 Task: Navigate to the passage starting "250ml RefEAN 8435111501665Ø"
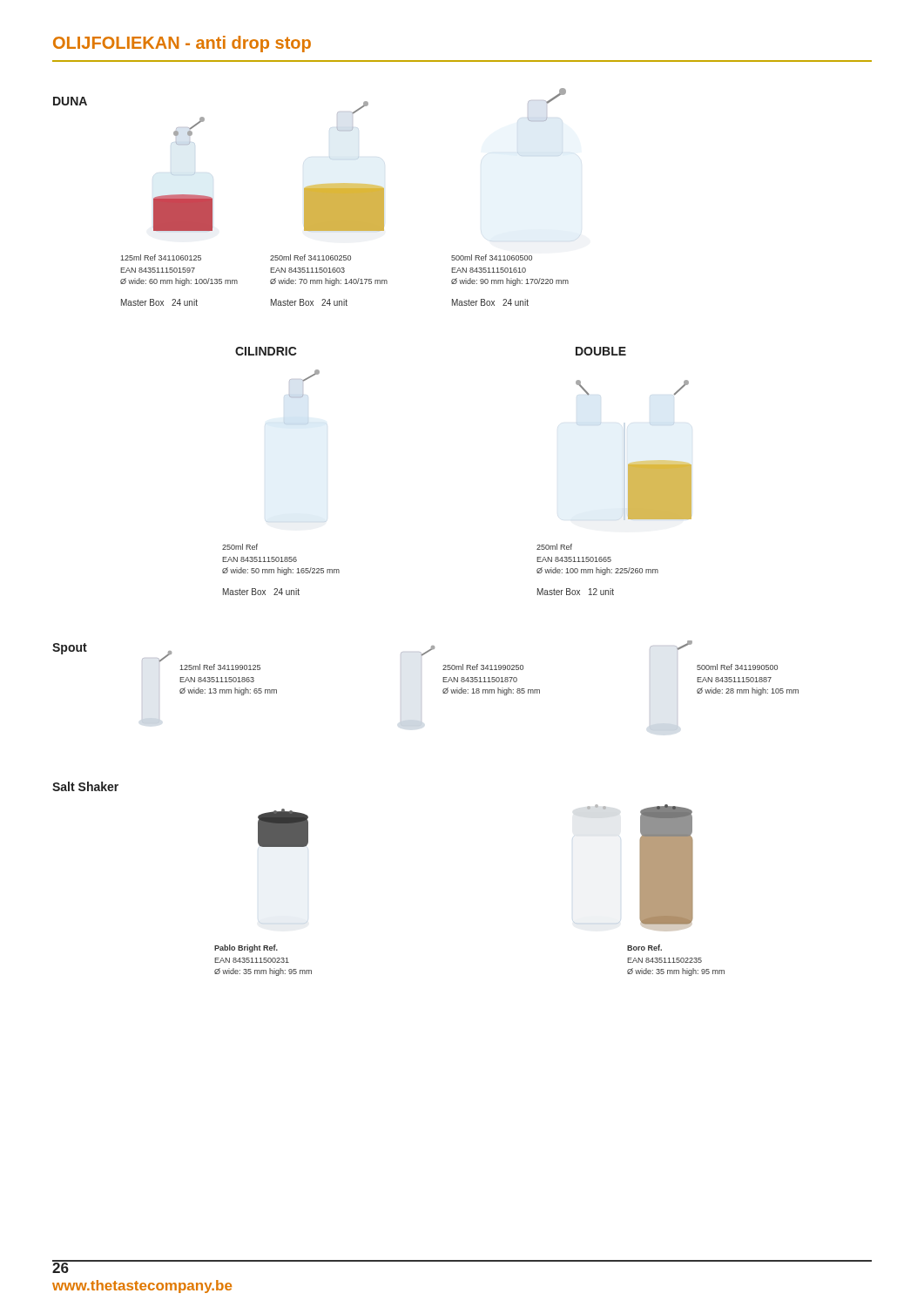[632, 560]
